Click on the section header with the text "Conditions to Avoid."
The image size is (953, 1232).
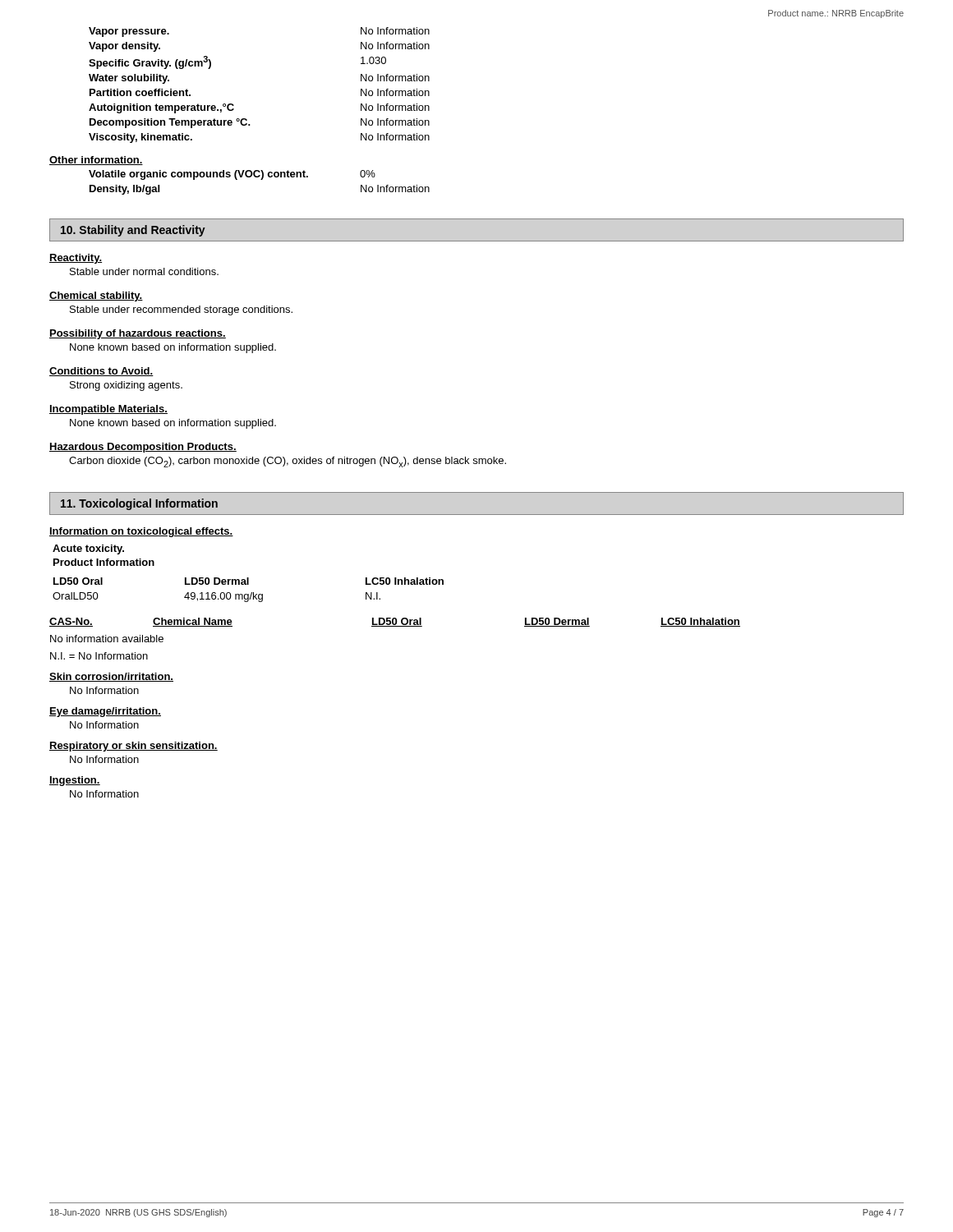101,371
